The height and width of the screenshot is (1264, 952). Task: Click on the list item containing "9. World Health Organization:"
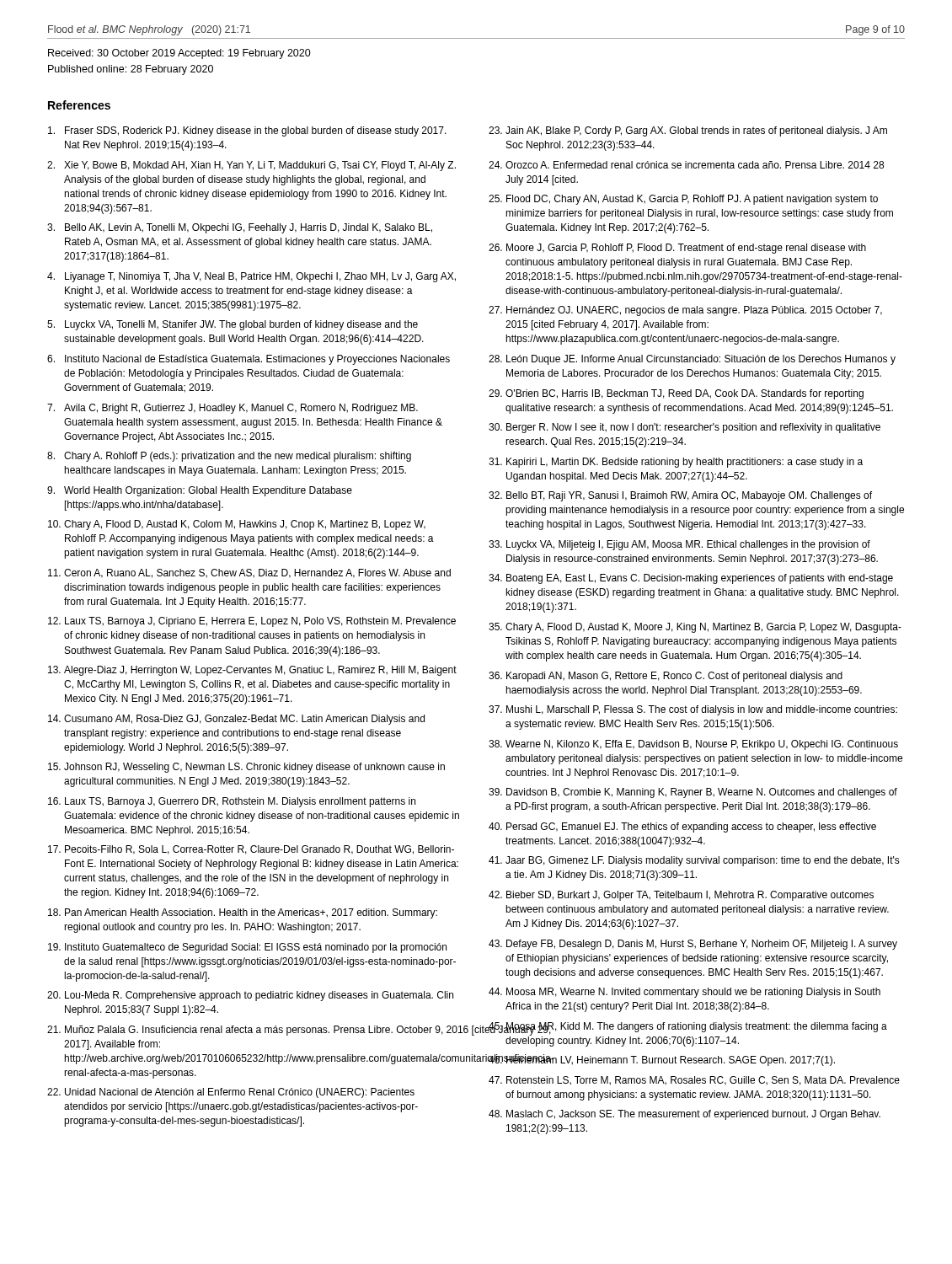tap(254, 498)
